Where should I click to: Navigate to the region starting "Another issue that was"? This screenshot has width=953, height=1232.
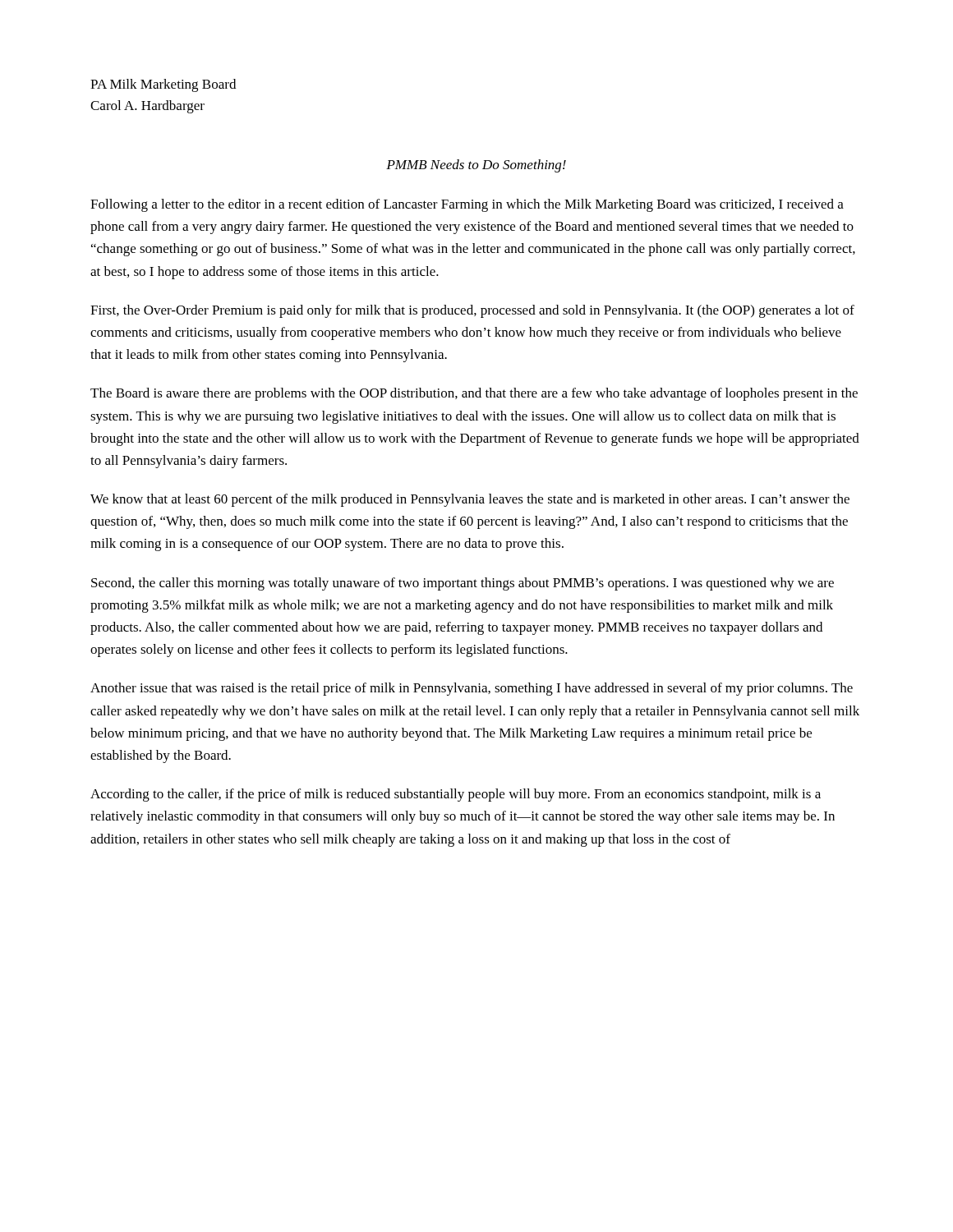tap(475, 722)
